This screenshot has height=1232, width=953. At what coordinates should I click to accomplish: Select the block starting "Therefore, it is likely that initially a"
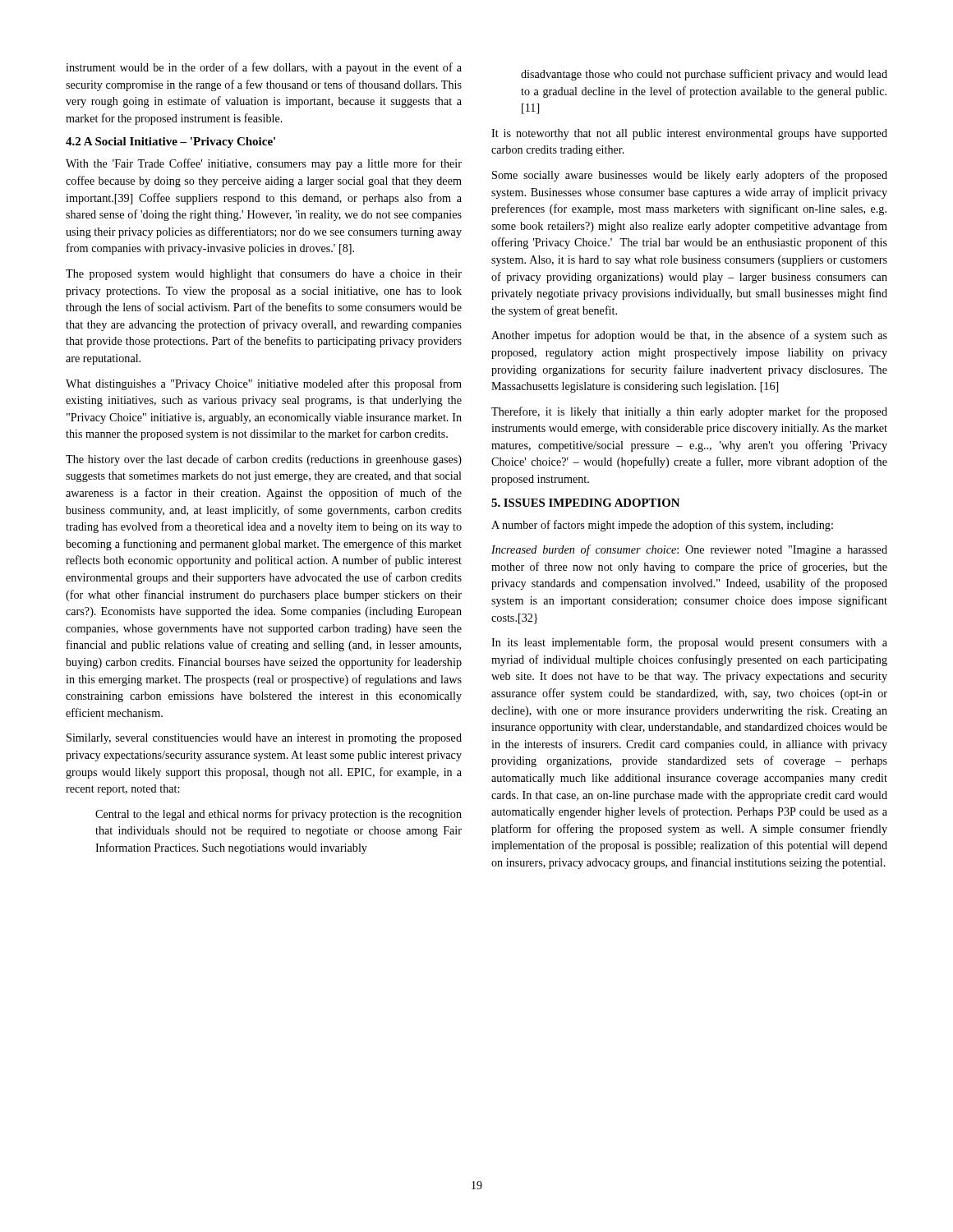coord(689,445)
